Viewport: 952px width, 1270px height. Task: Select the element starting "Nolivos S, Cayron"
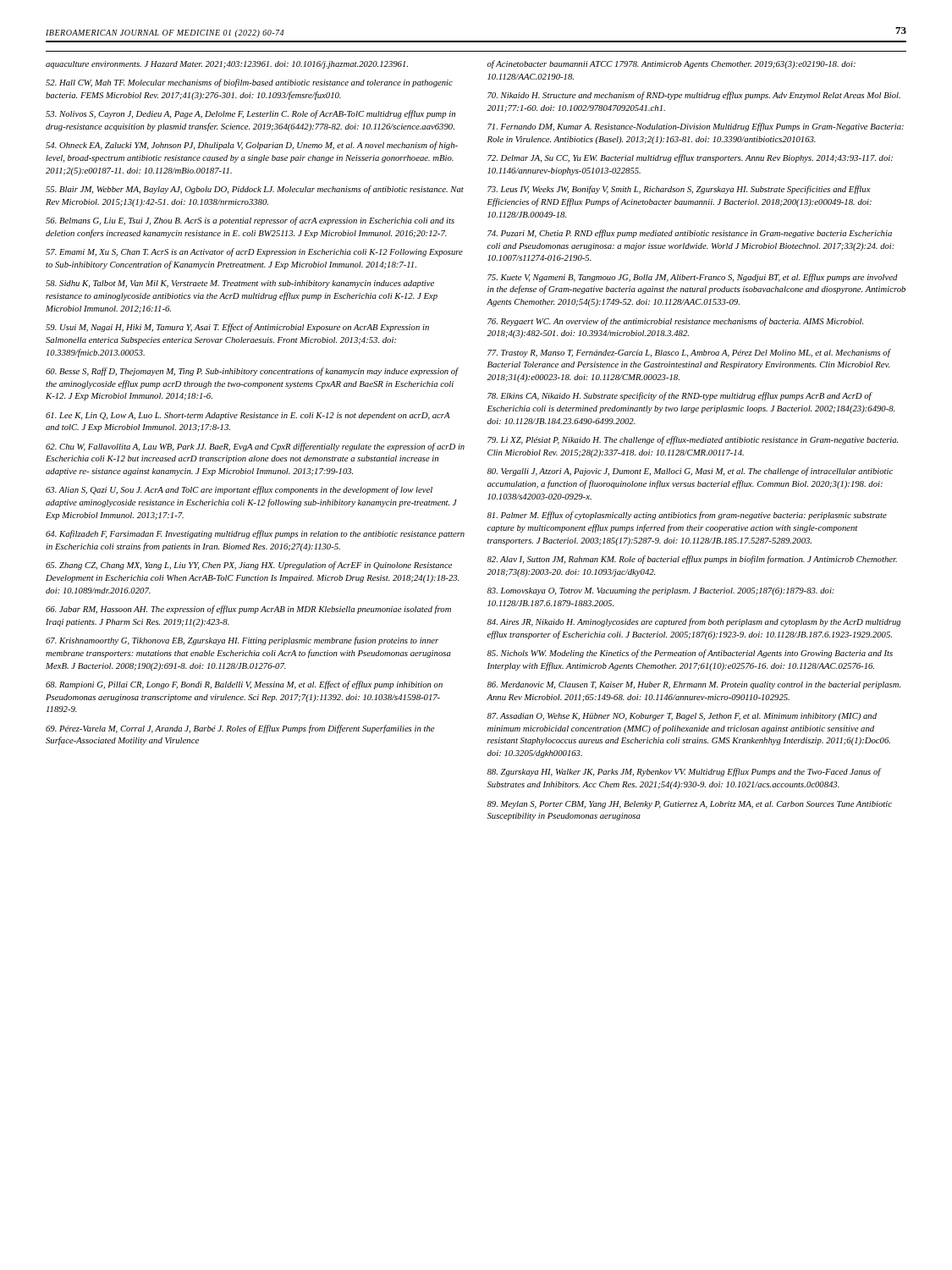[251, 120]
